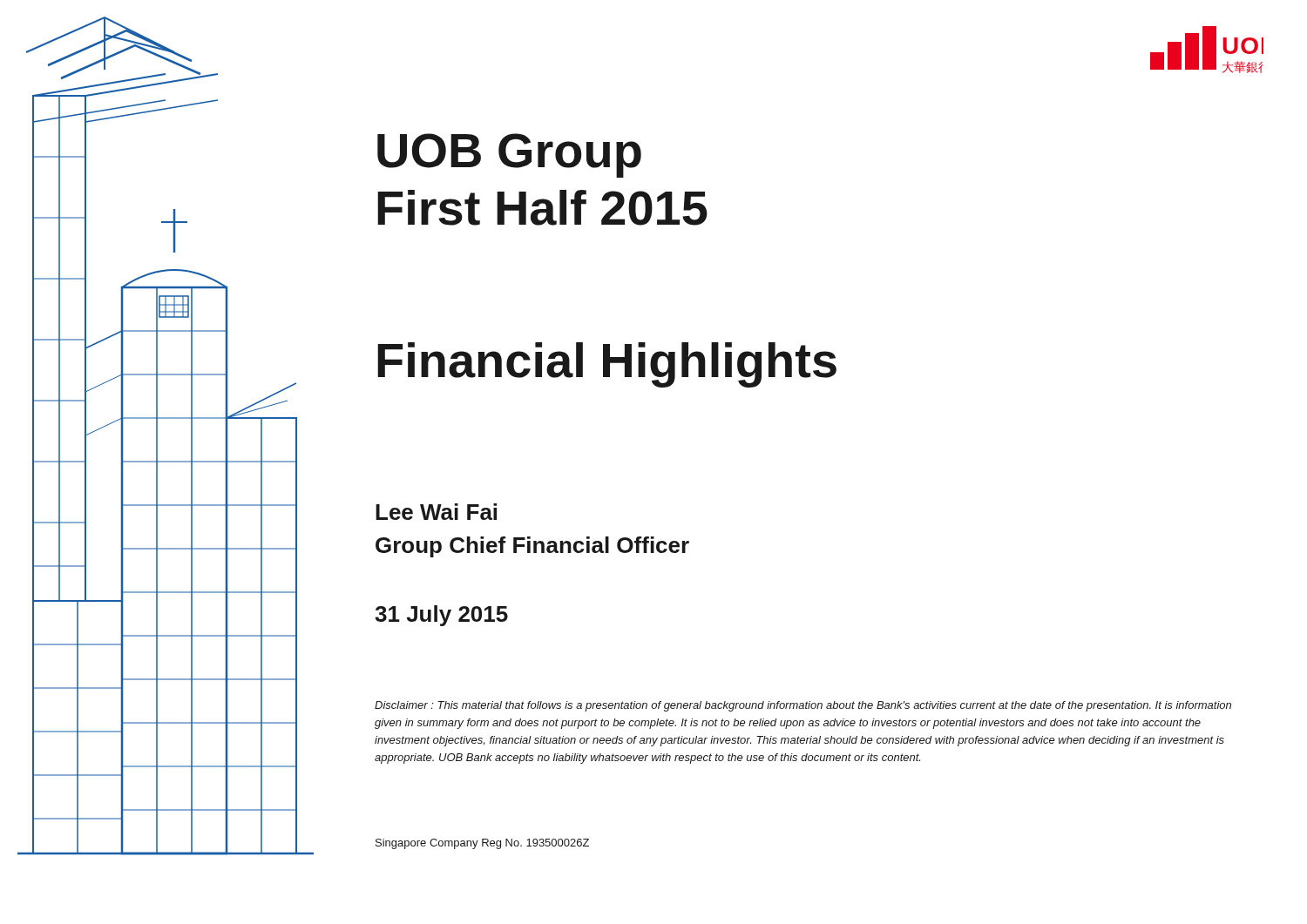Find the logo
Viewport: 1307px width, 924px height.
click(1207, 54)
